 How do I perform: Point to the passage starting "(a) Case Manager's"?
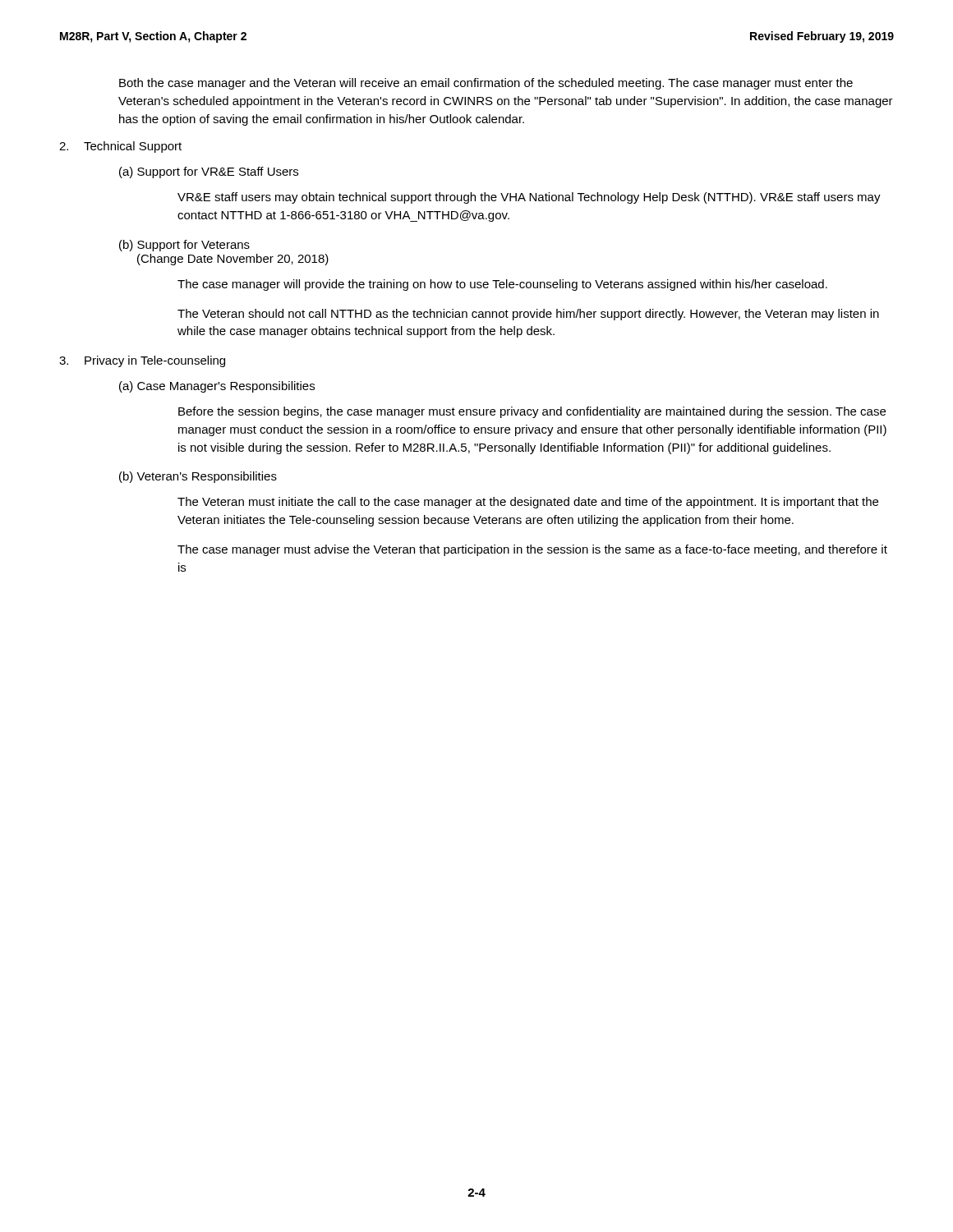click(x=217, y=386)
